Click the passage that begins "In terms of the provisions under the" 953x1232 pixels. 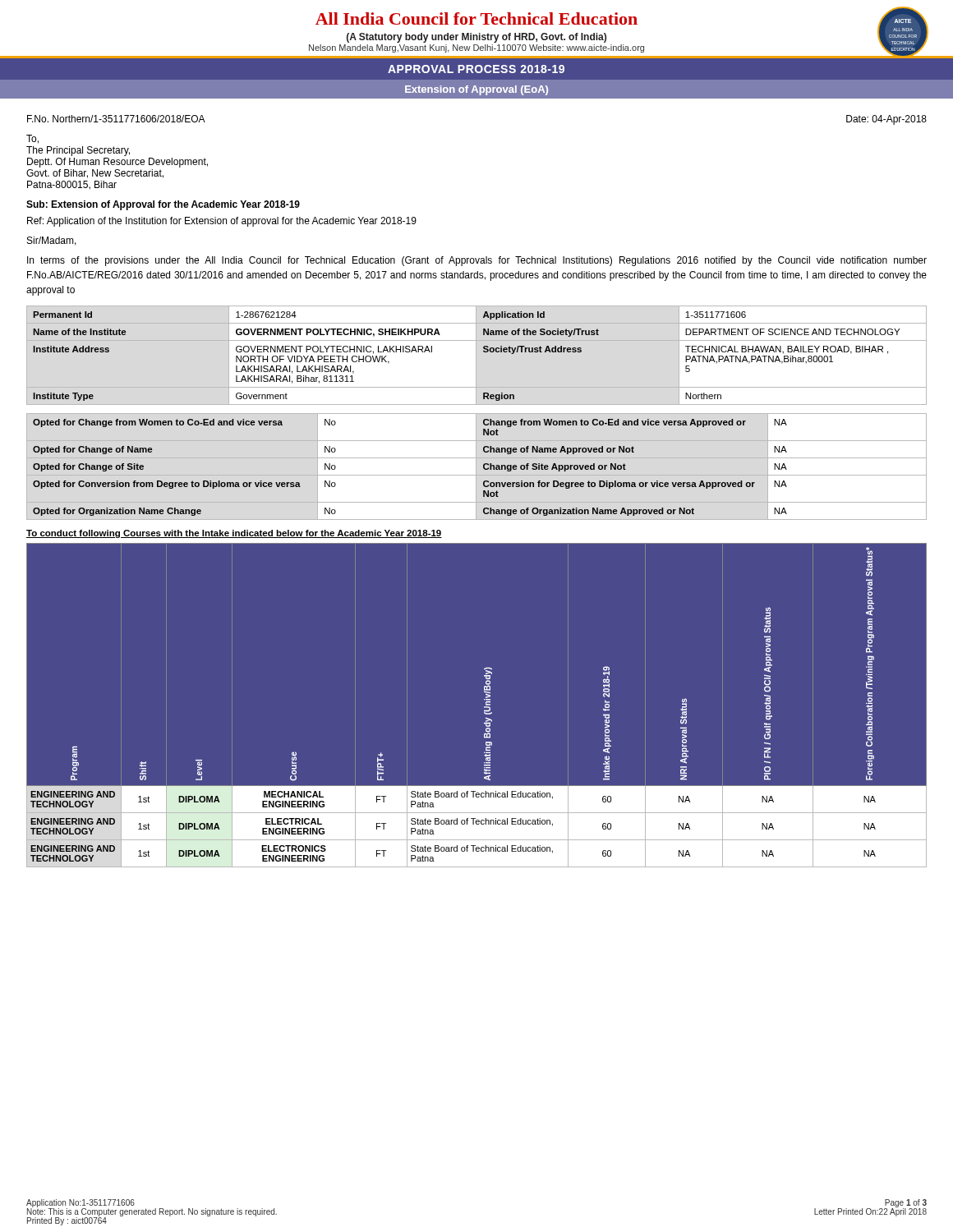coord(476,275)
